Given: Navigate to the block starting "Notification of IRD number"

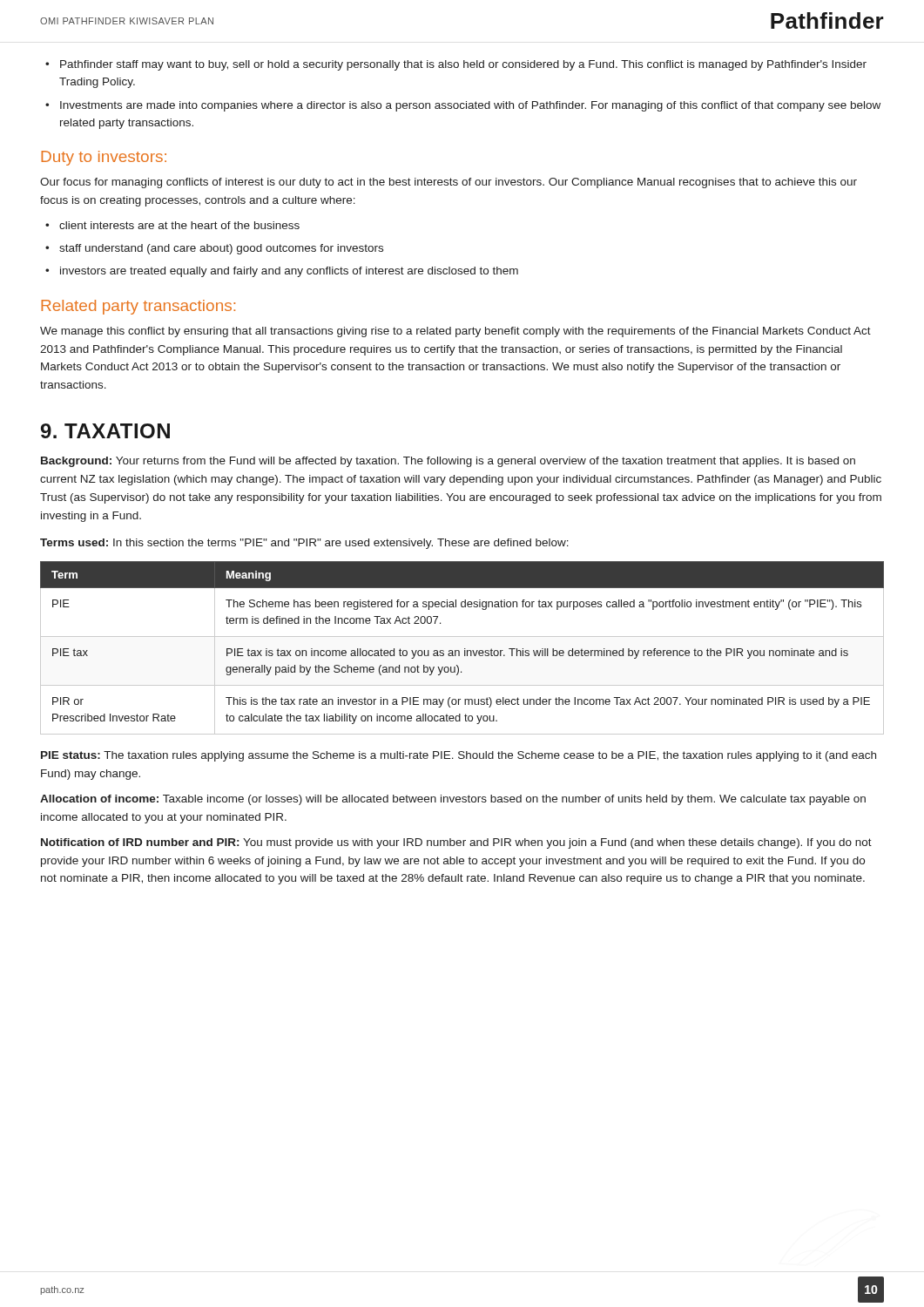Looking at the screenshot, I should pyautogui.click(x=462, y=861).
